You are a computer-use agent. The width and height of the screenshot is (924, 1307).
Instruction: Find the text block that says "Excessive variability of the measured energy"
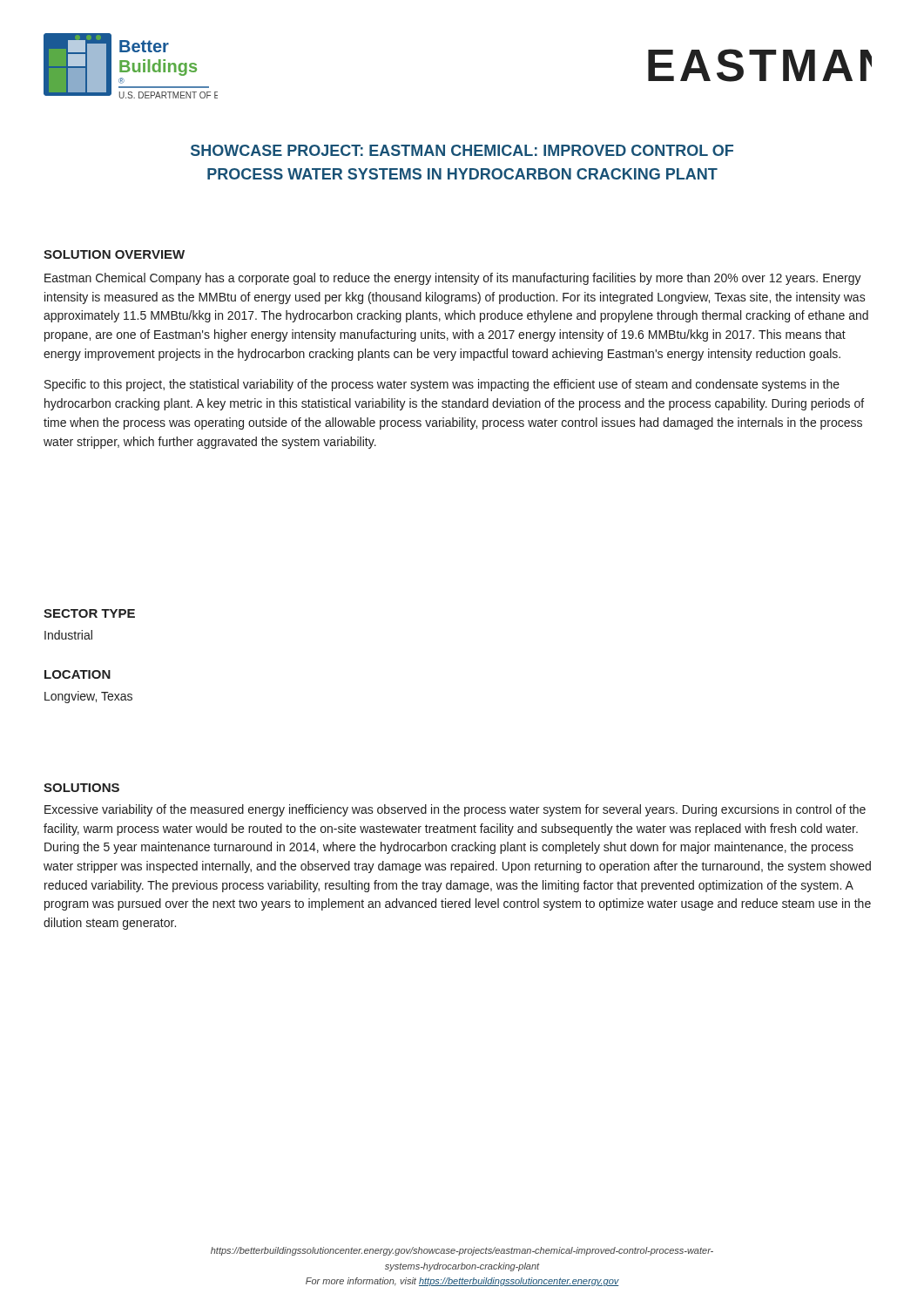click(462, 867)
